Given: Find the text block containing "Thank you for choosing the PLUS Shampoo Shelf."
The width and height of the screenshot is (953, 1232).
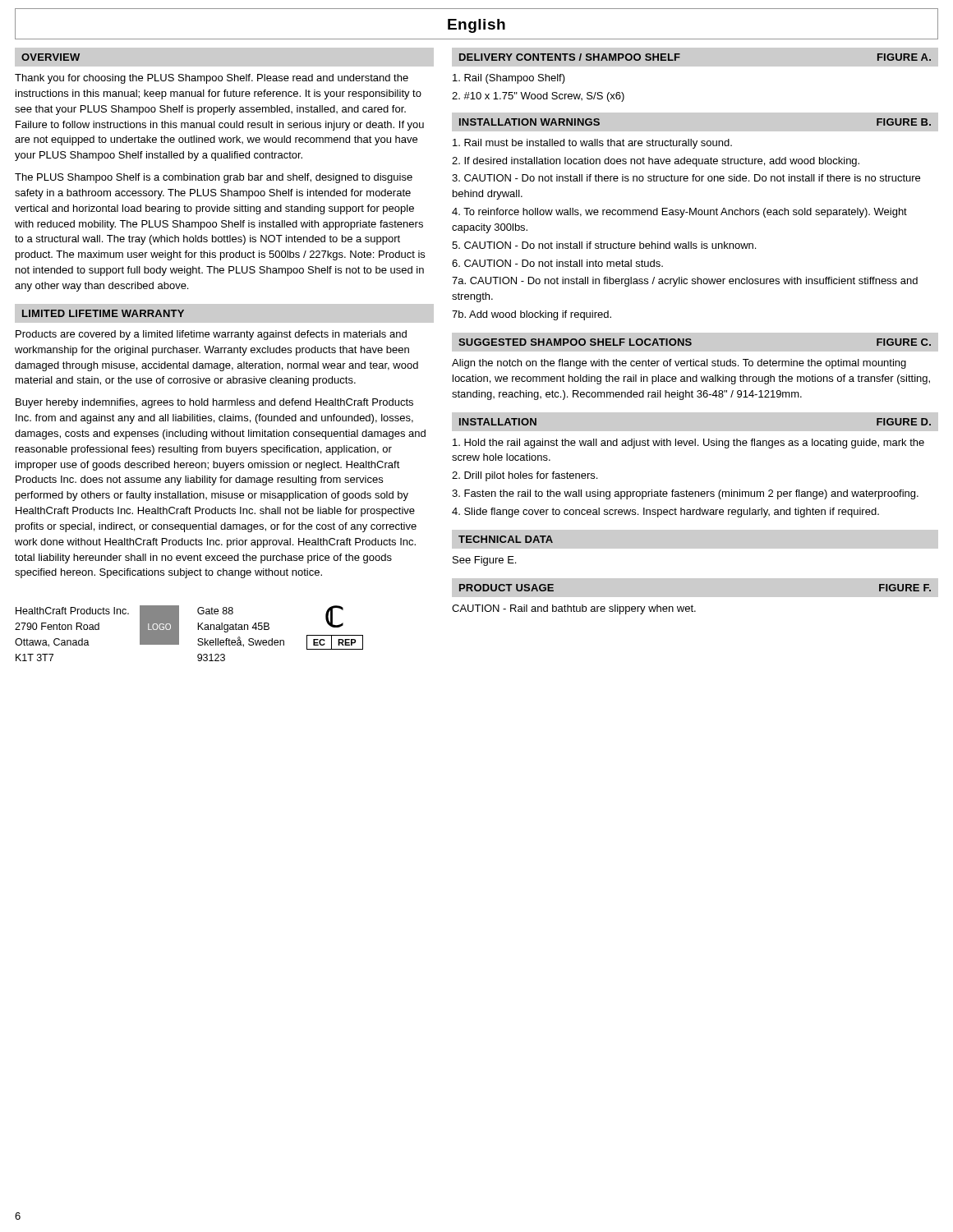Looking at the screenshot, I should (x=224, y=182).
